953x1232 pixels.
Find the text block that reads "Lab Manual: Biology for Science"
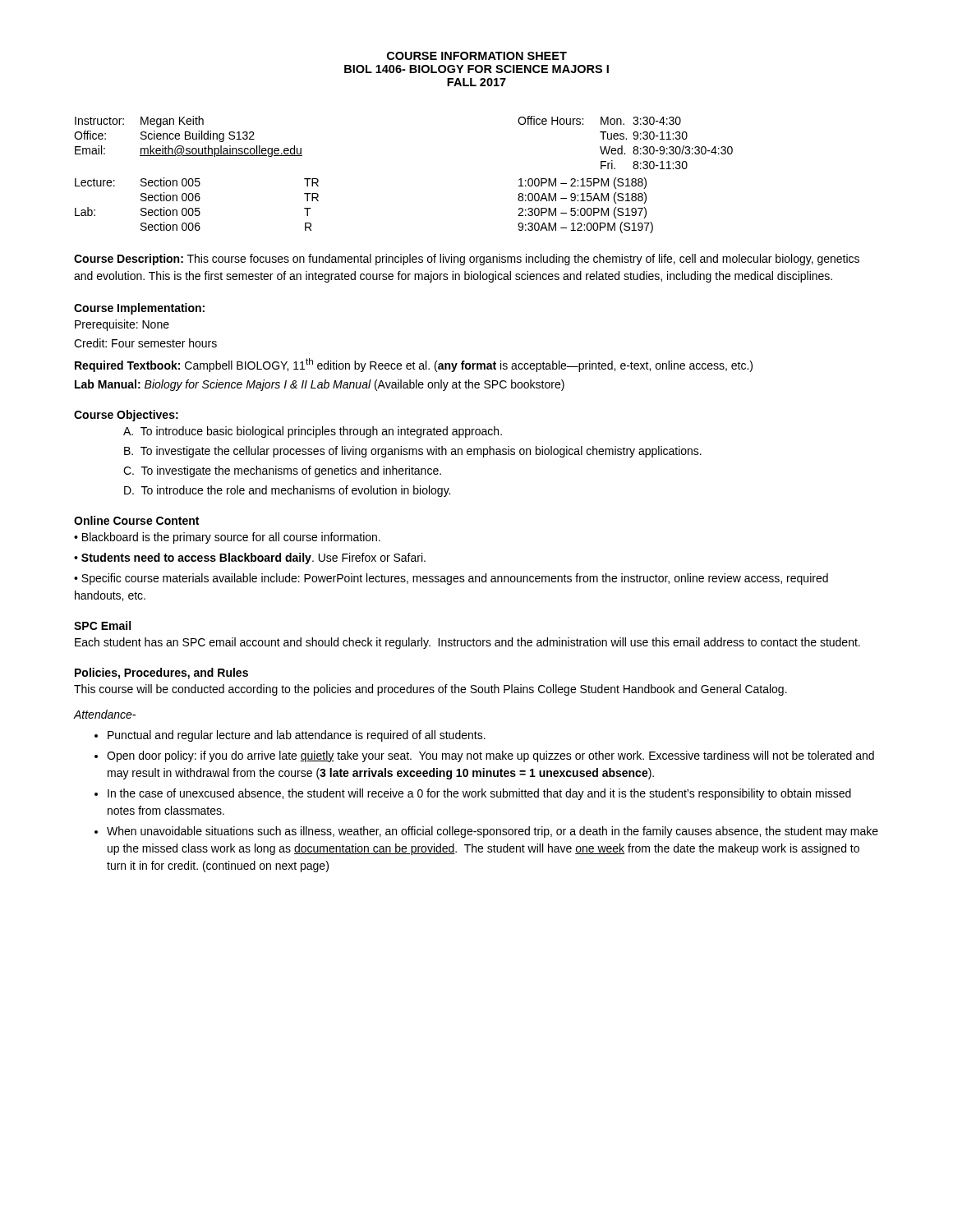[x=319, y=384]
